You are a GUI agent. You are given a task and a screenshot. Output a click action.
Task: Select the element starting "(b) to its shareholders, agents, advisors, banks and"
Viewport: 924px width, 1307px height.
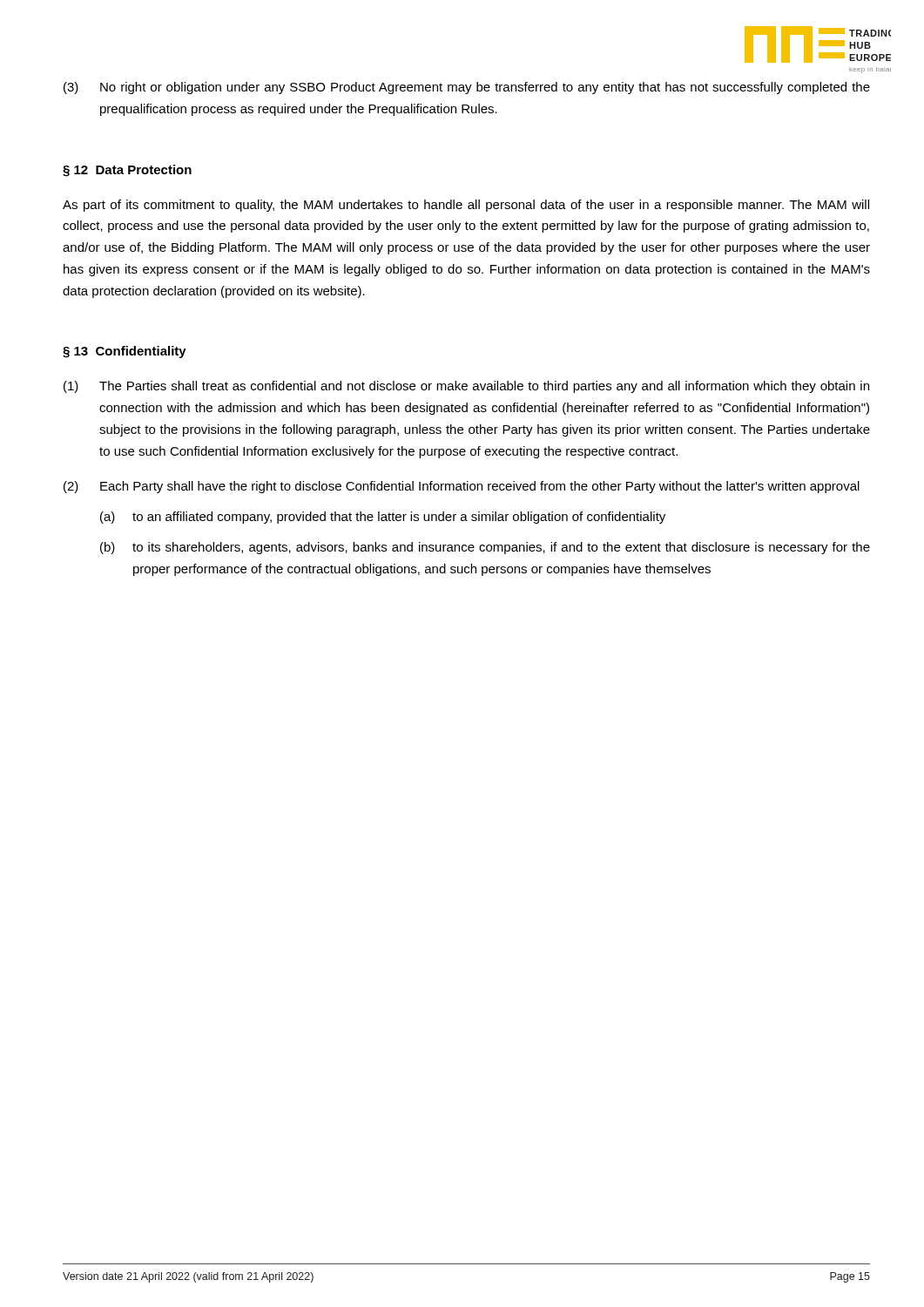coord(485,558)
